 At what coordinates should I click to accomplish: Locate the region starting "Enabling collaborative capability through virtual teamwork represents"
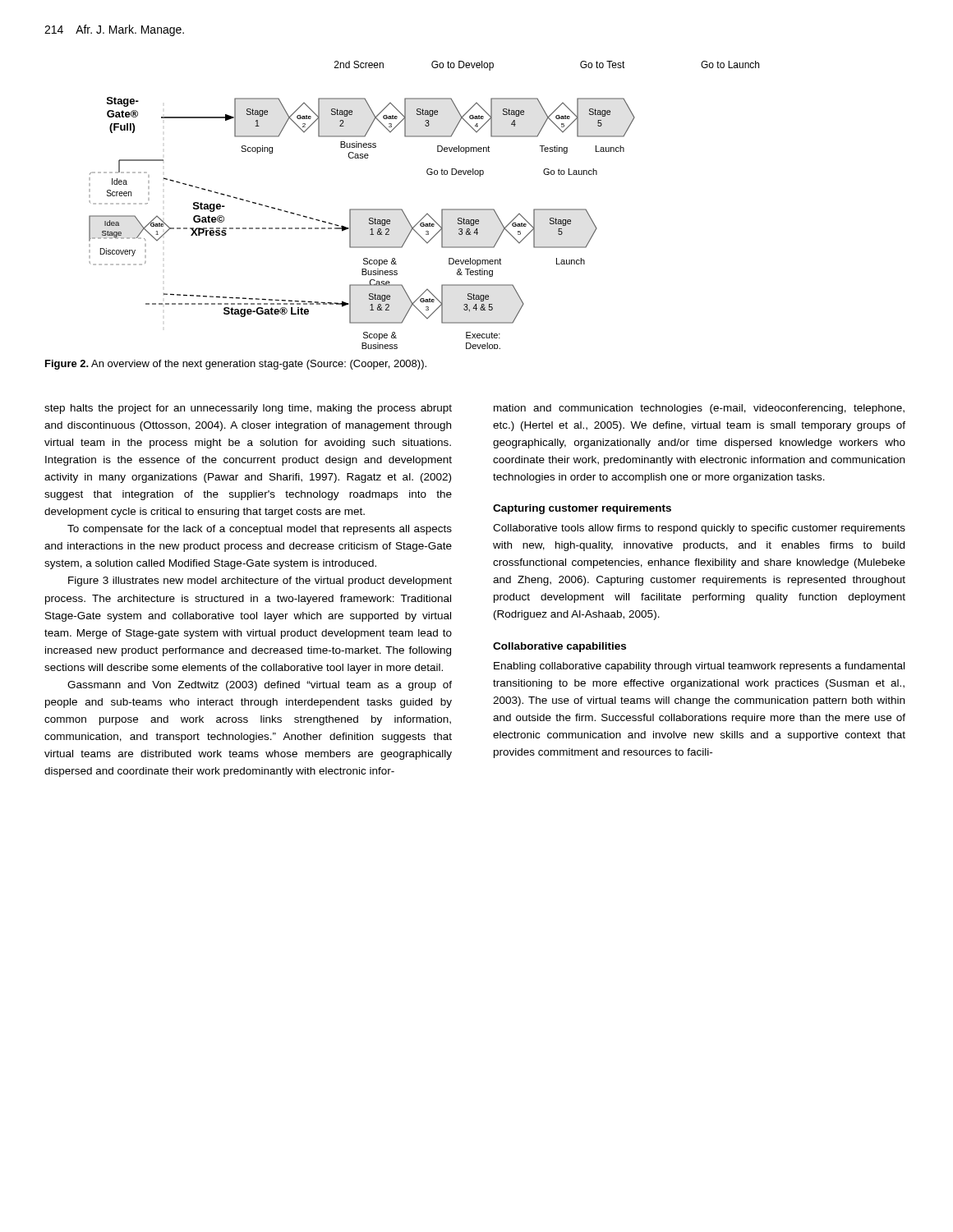coord(699,709)
